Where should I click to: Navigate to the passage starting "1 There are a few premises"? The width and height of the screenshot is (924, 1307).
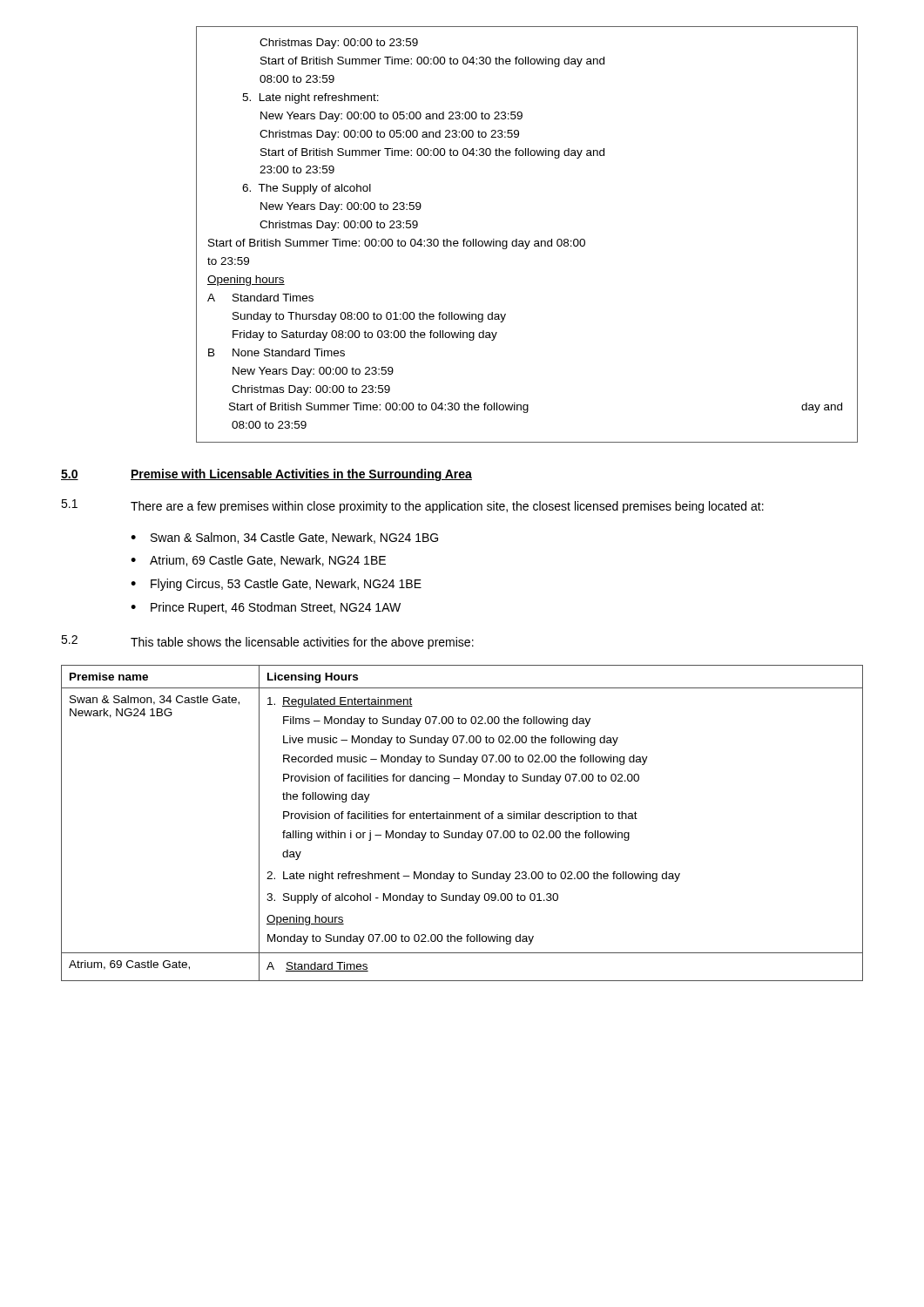(x=462, y=507)
